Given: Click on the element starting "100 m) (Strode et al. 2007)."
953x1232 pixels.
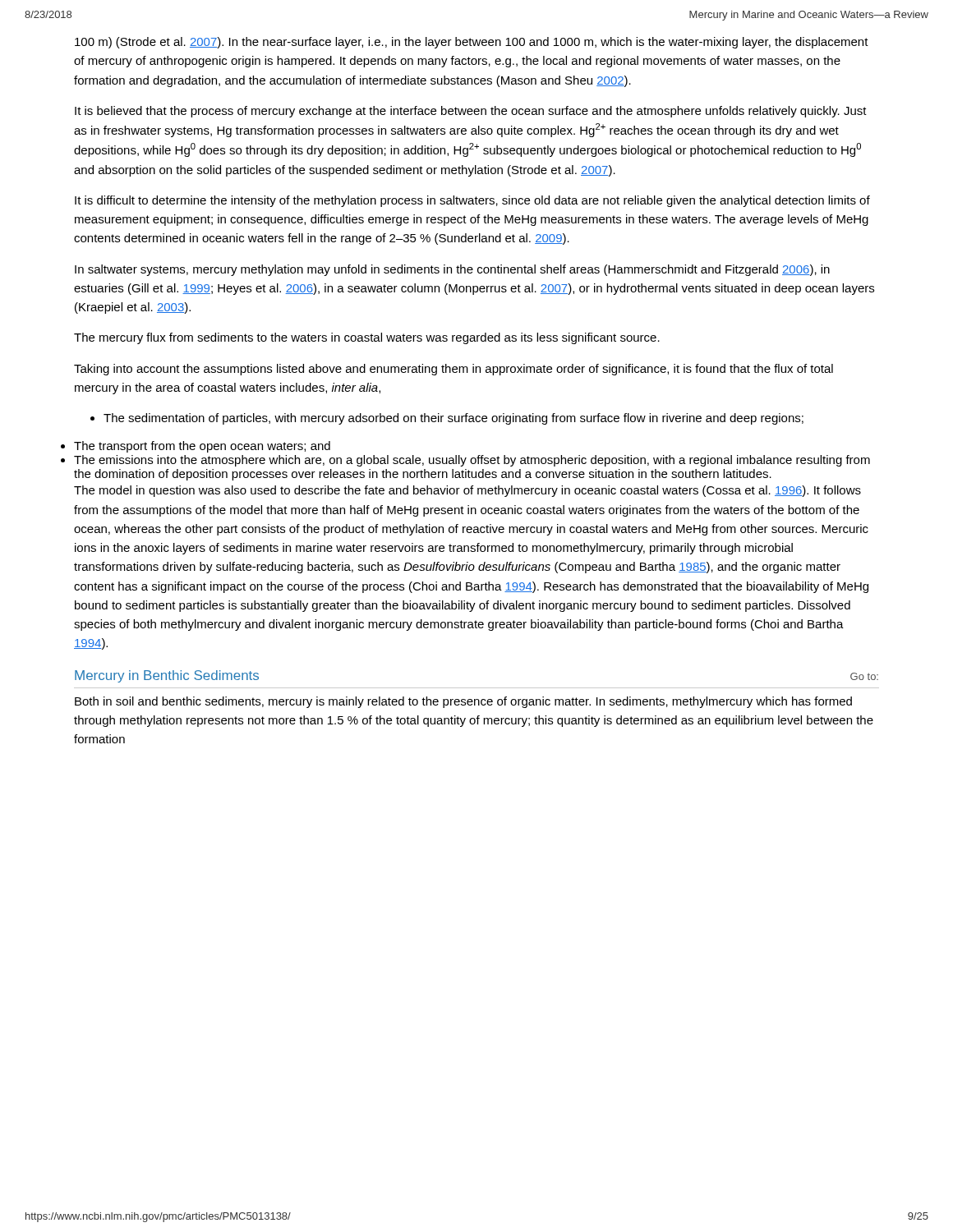Looking at the screenshot, I should tap(476, 61).
